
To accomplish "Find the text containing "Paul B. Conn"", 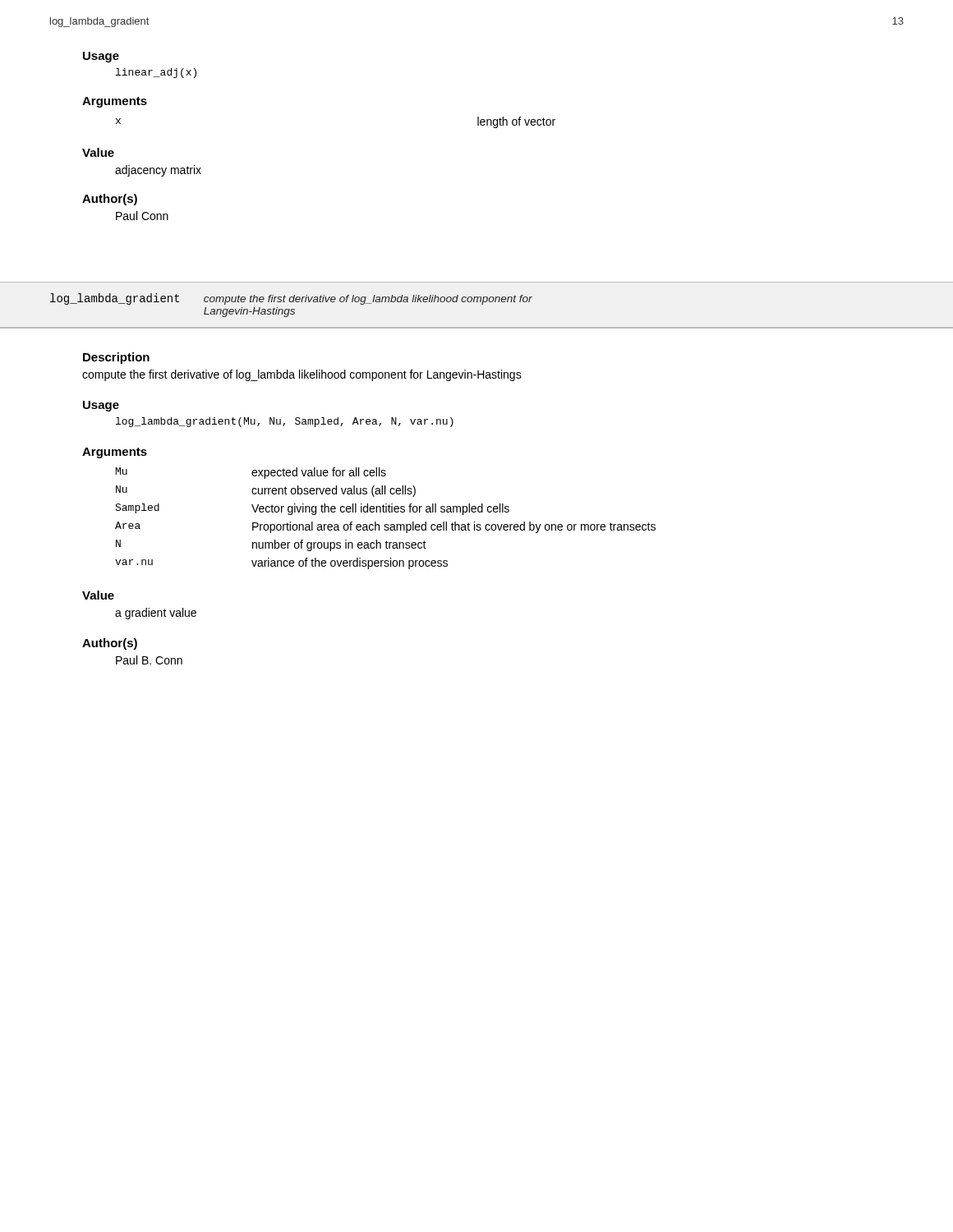I will click(x=149, y=660).
